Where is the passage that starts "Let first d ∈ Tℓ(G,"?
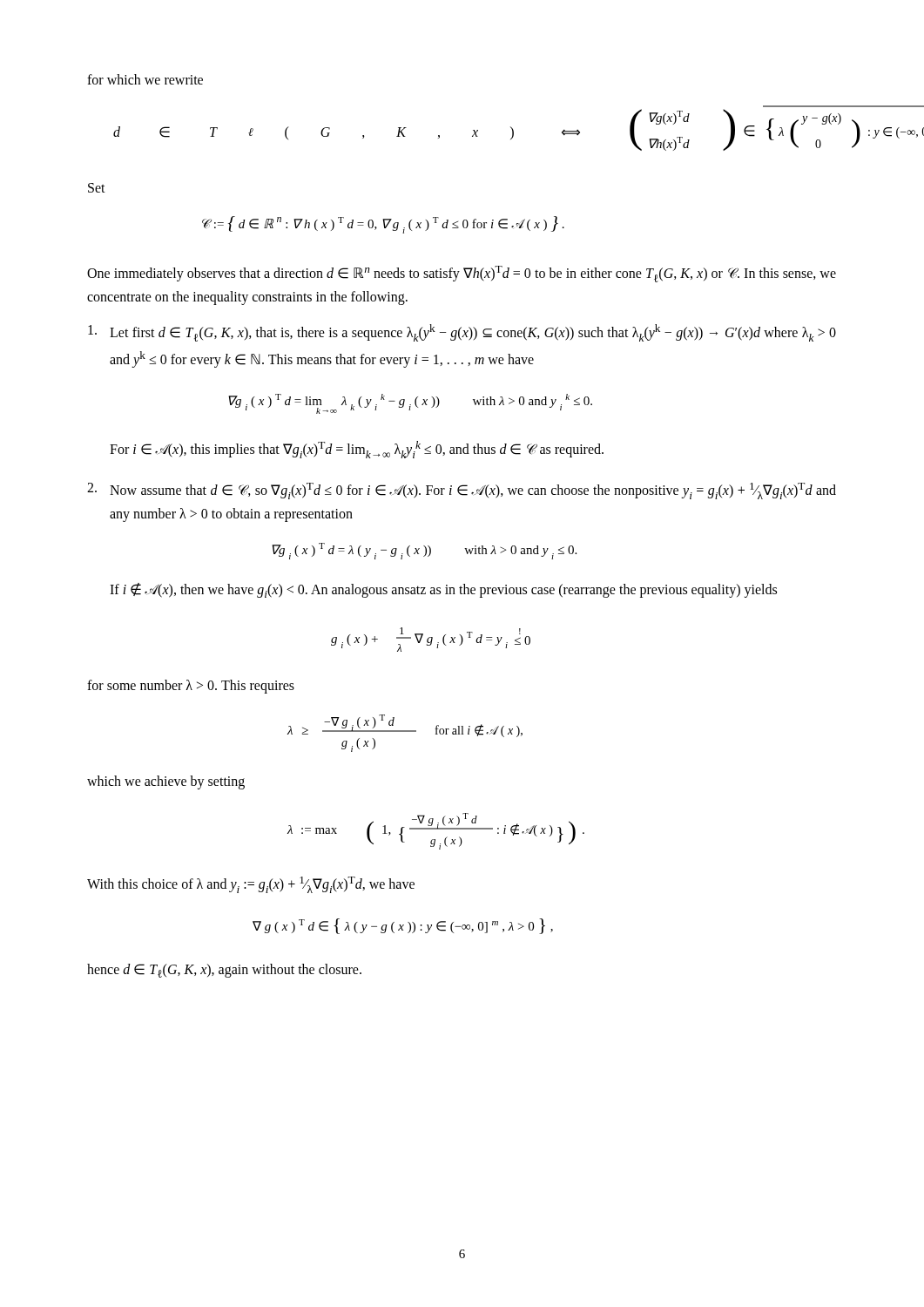This screenshot has height=1307, width=924. (462, 345)
